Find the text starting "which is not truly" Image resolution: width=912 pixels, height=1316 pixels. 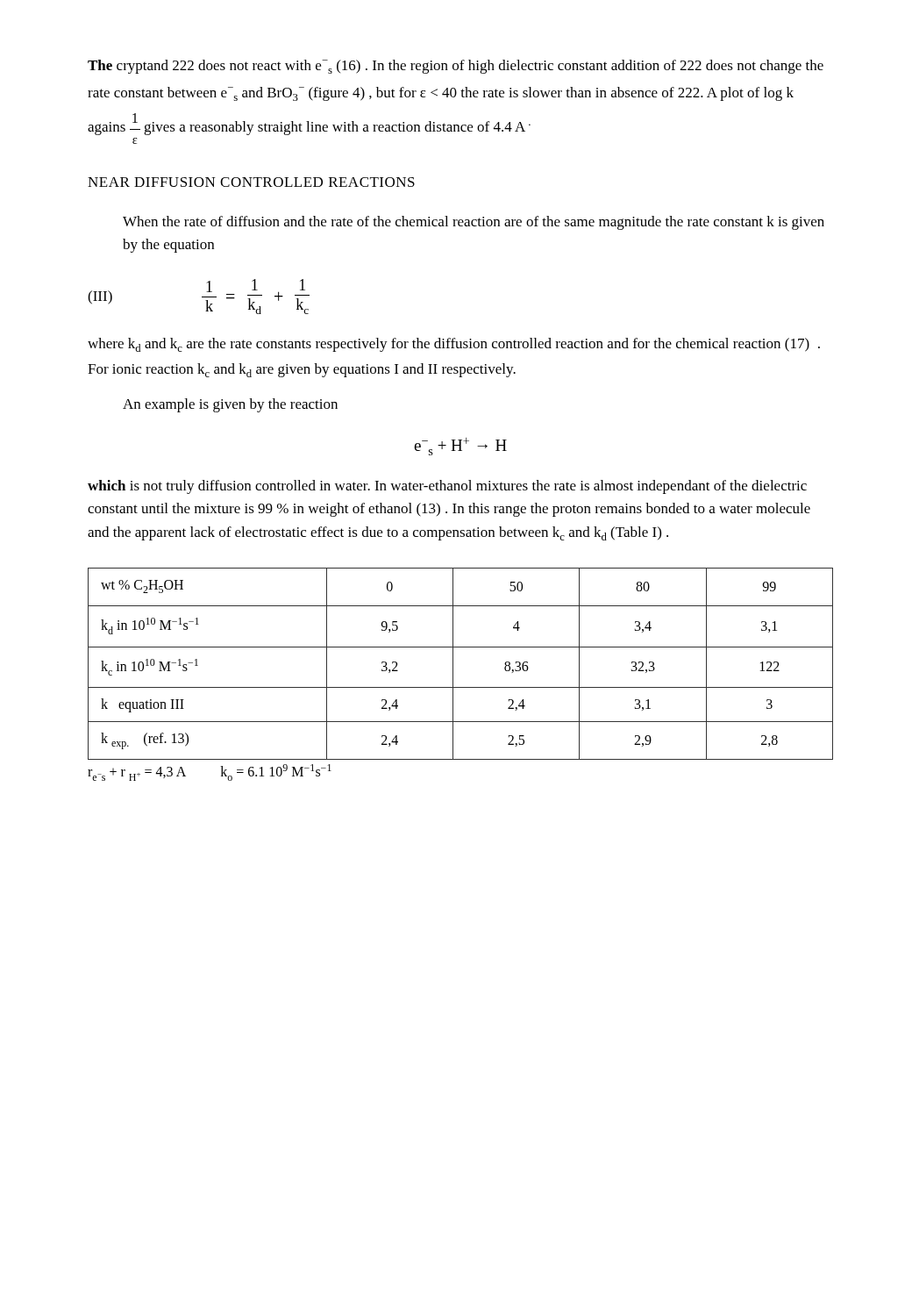(449, 510)
